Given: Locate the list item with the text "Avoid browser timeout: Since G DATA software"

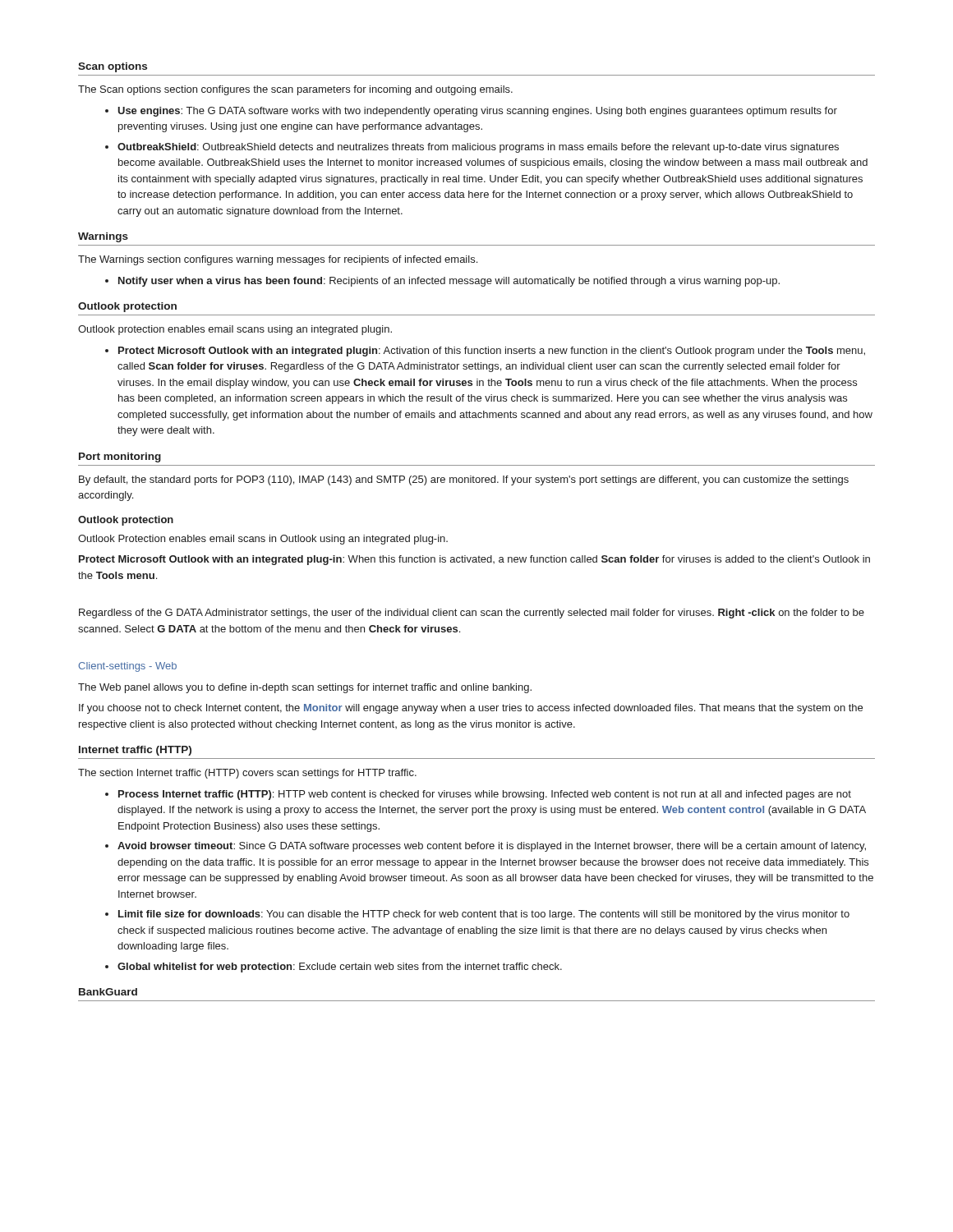Looking at the screenshot, I should coord(496,870).
